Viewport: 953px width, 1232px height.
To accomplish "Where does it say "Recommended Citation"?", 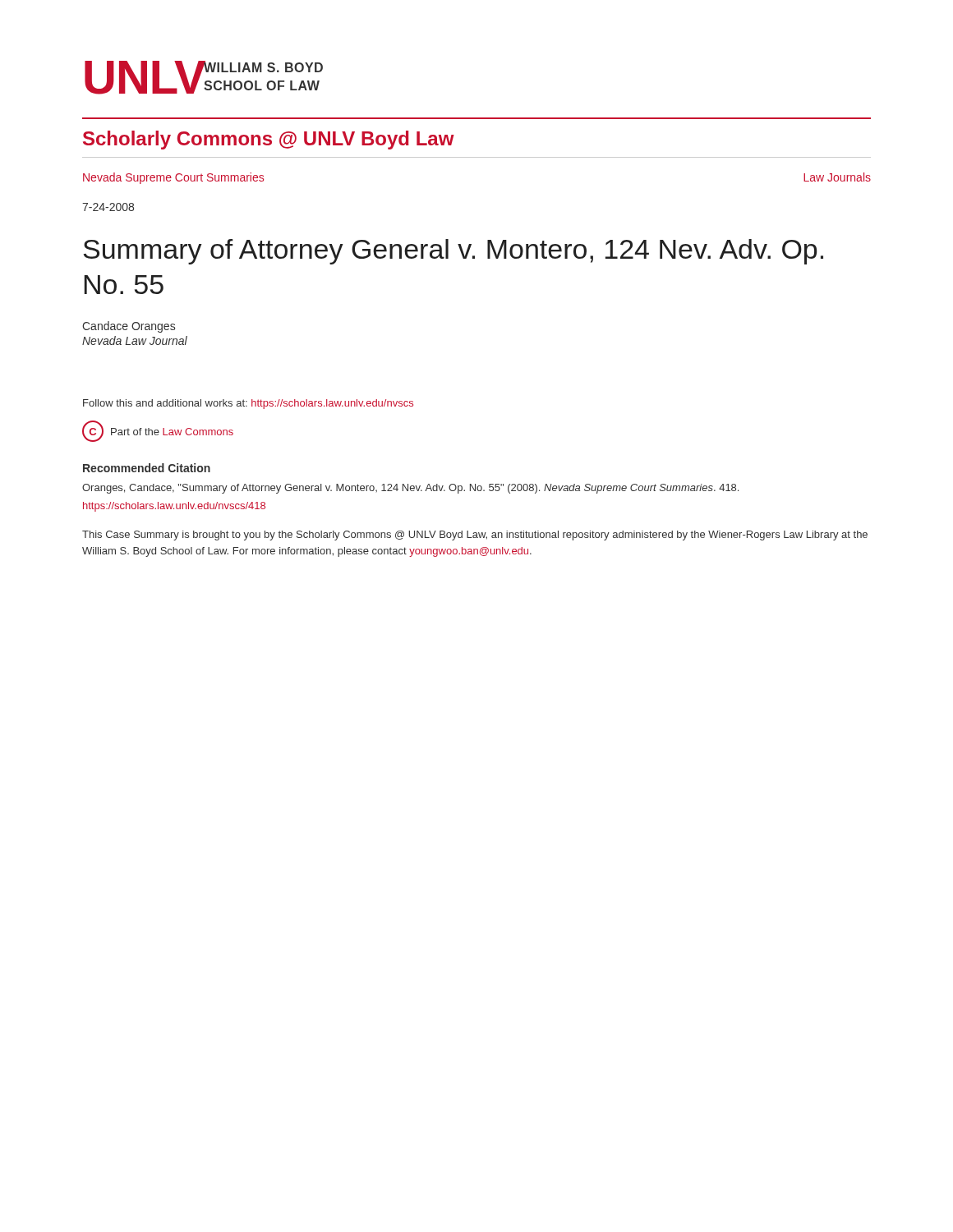I will pos(146,468).
